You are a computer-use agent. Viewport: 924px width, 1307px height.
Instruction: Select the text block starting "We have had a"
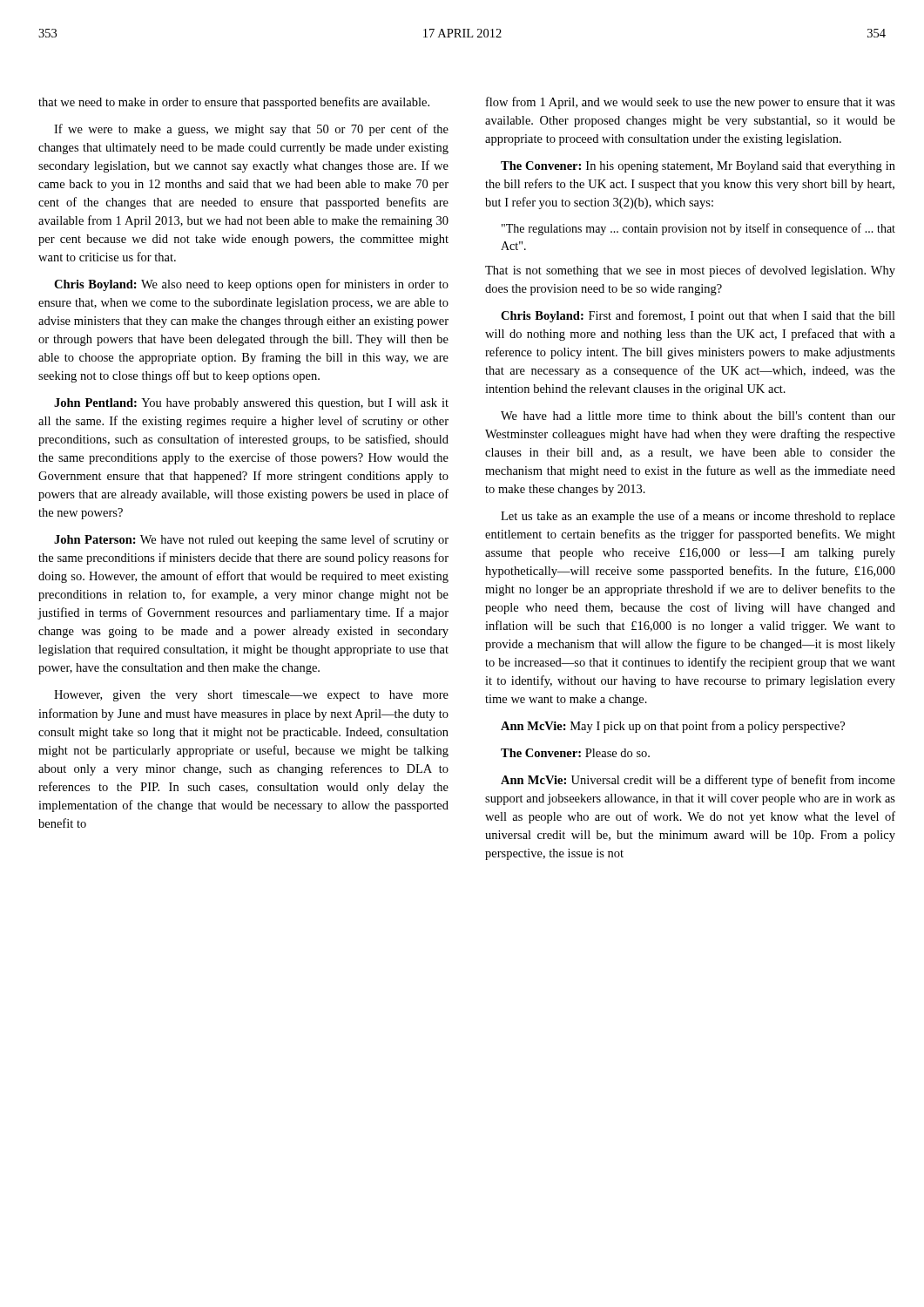[690, 452]
